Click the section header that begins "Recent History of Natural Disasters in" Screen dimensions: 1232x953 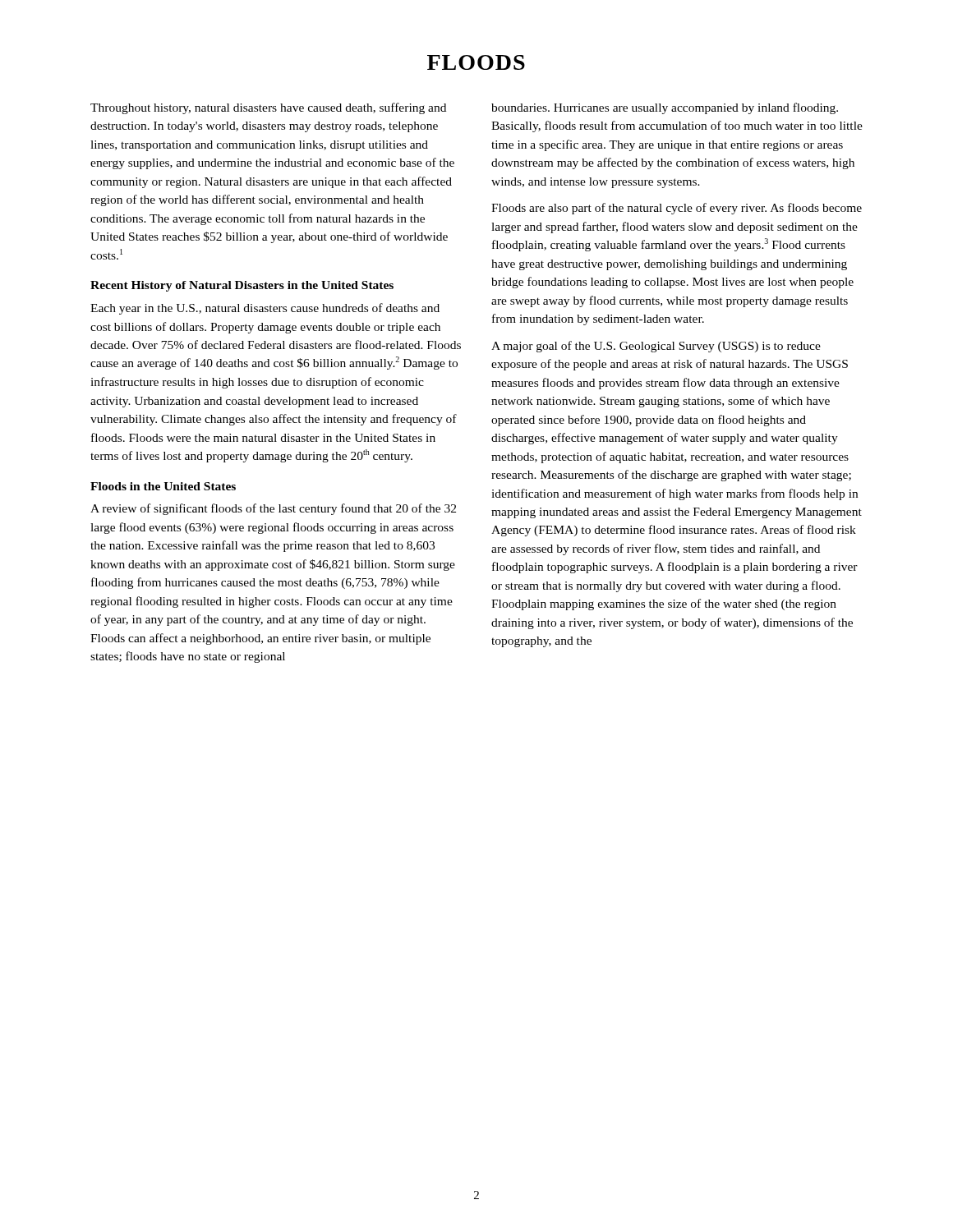click(x=242, y=285)
